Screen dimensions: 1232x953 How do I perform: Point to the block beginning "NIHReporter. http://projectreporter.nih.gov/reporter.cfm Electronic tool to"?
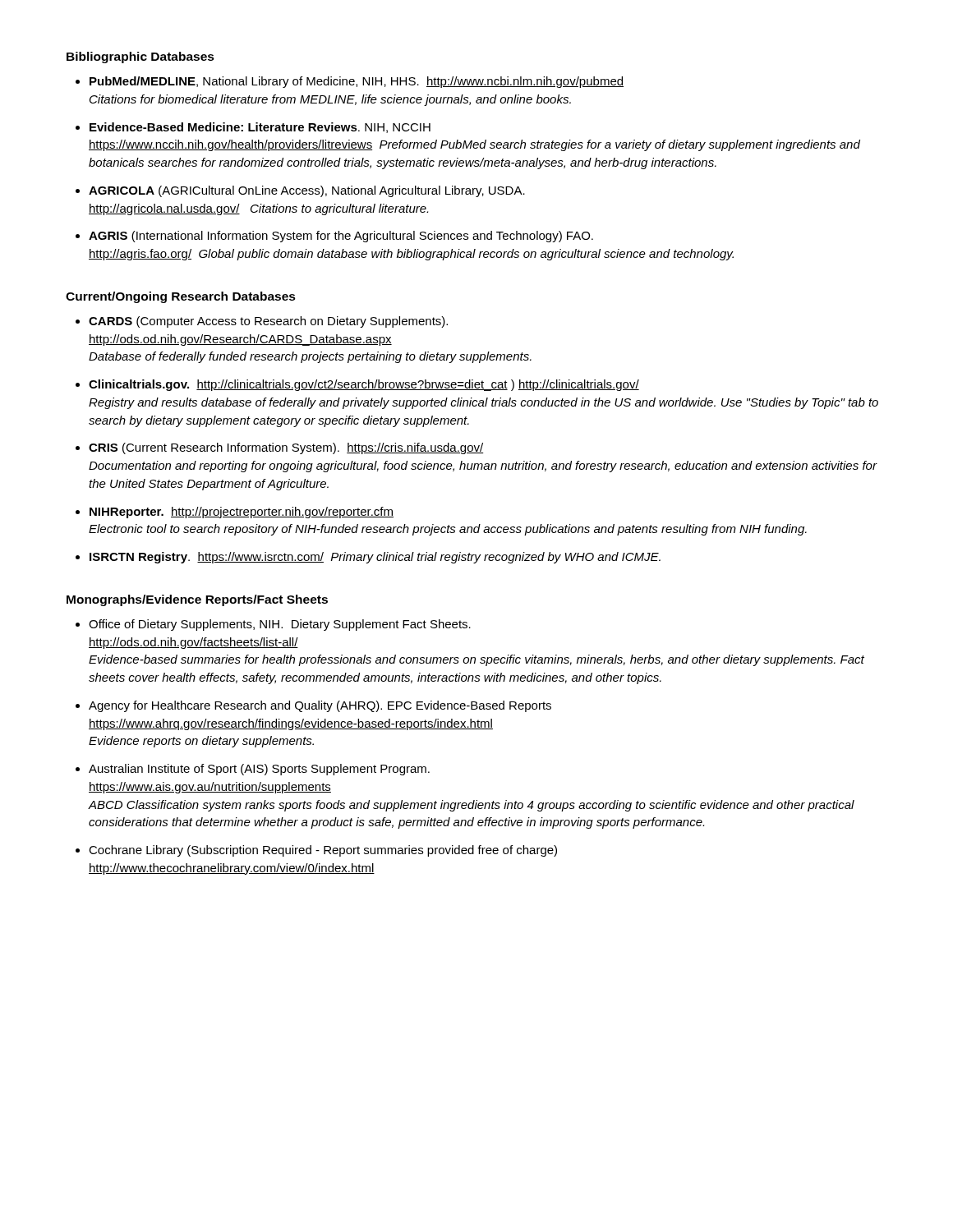448,520
